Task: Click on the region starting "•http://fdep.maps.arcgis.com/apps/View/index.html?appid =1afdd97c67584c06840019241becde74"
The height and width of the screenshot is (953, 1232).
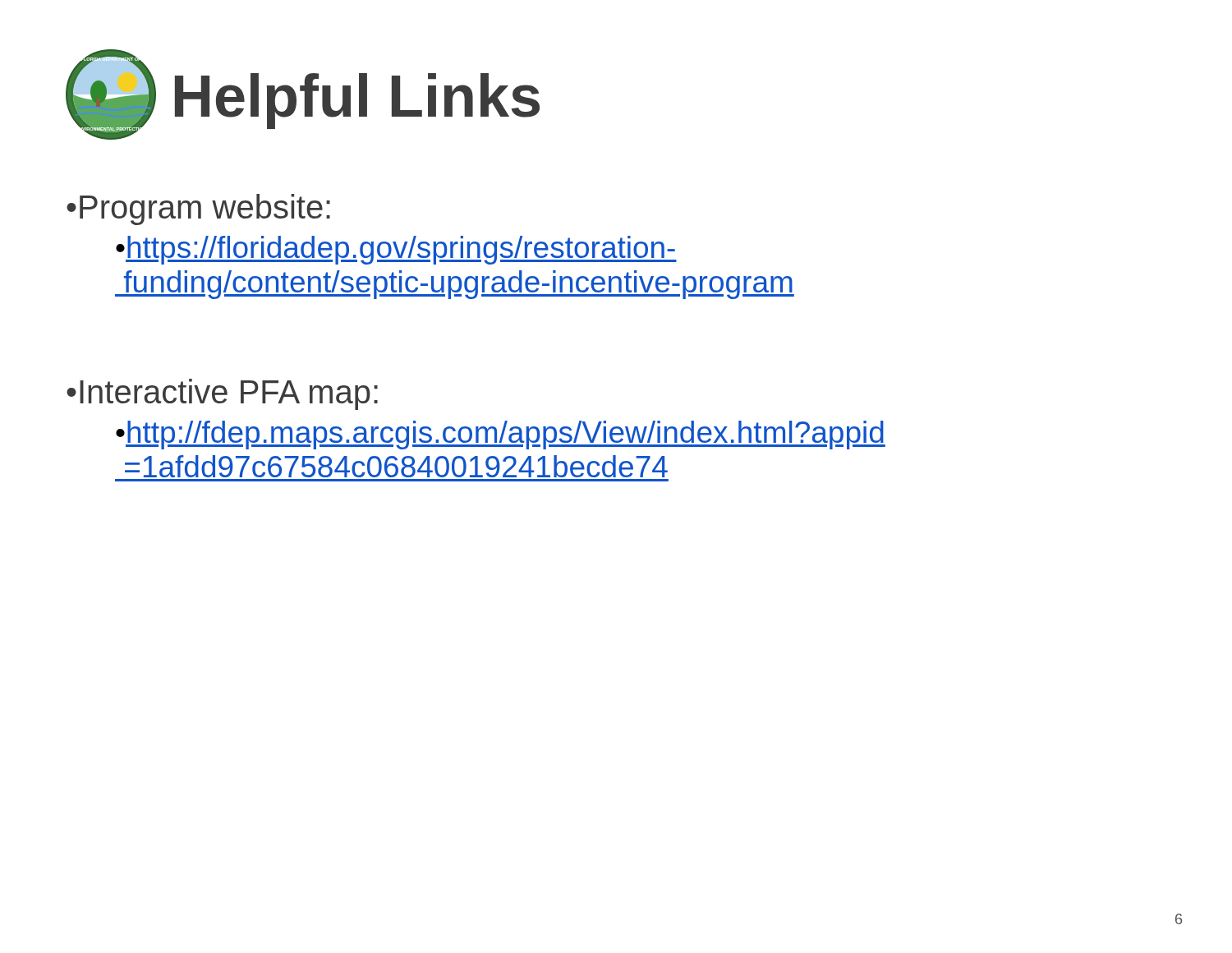Action: click(500, 450)
